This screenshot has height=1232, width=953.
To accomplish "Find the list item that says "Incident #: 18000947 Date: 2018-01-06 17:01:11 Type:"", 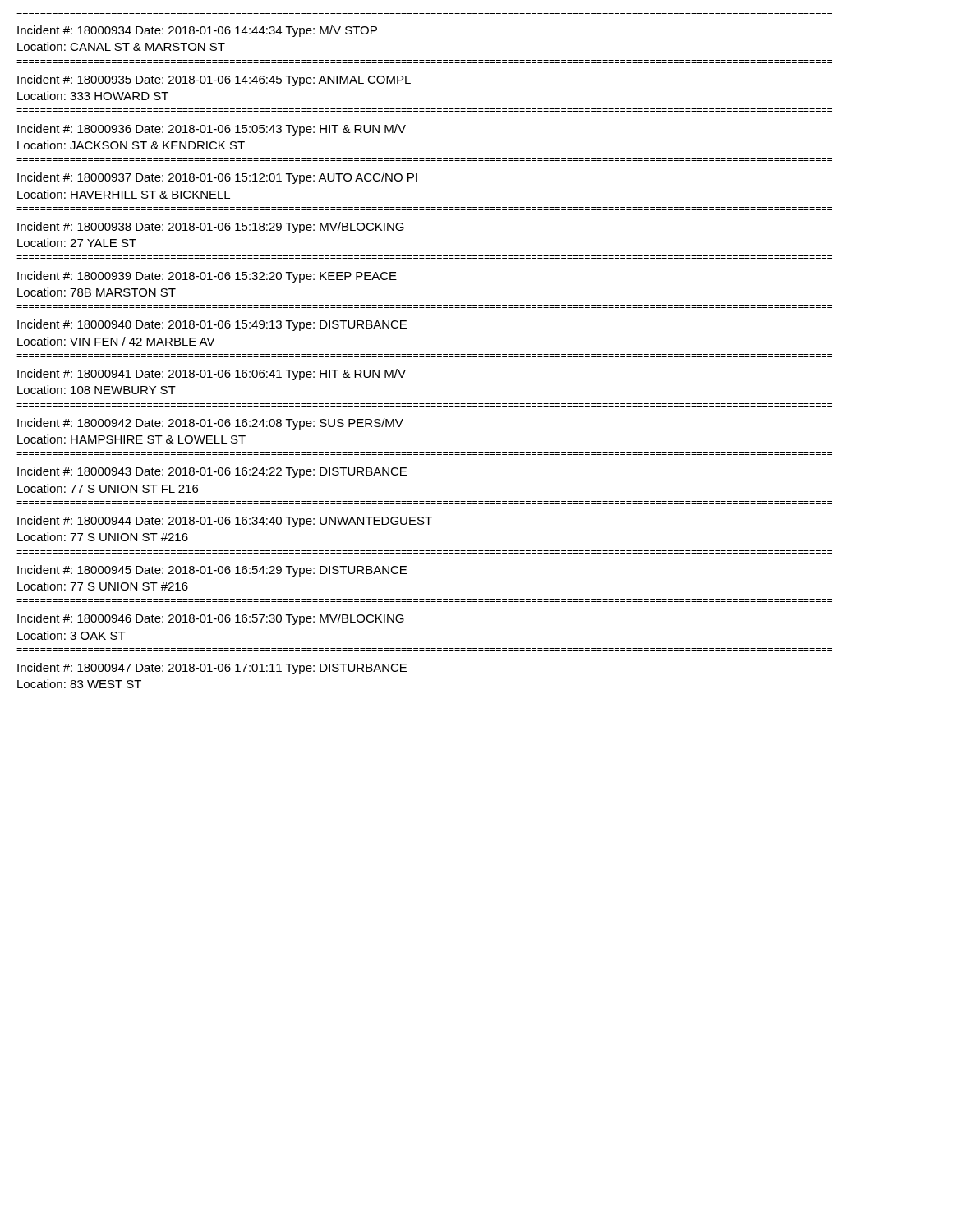I will (212, 669).
